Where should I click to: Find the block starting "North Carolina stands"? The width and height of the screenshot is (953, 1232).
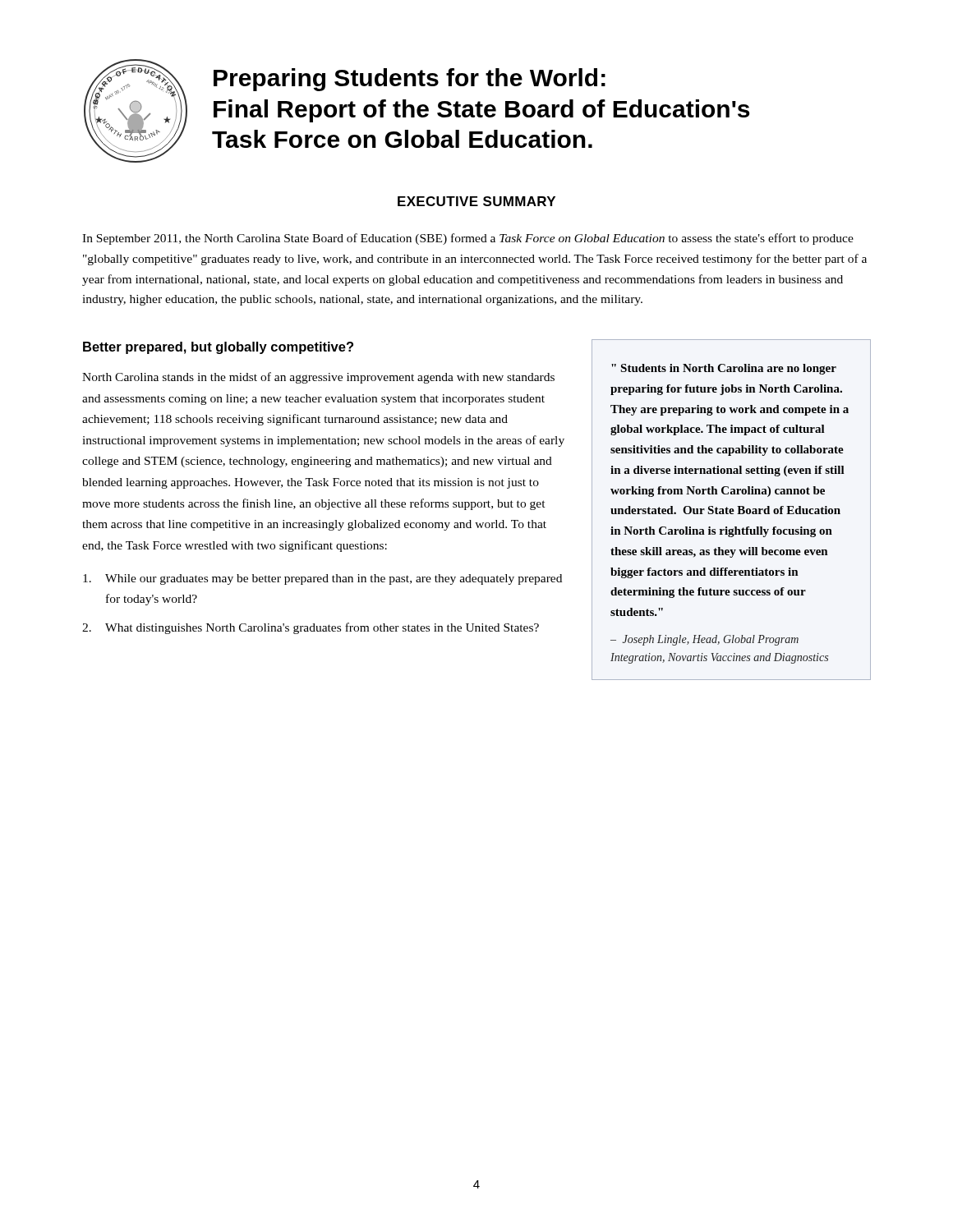coord(323,461)
